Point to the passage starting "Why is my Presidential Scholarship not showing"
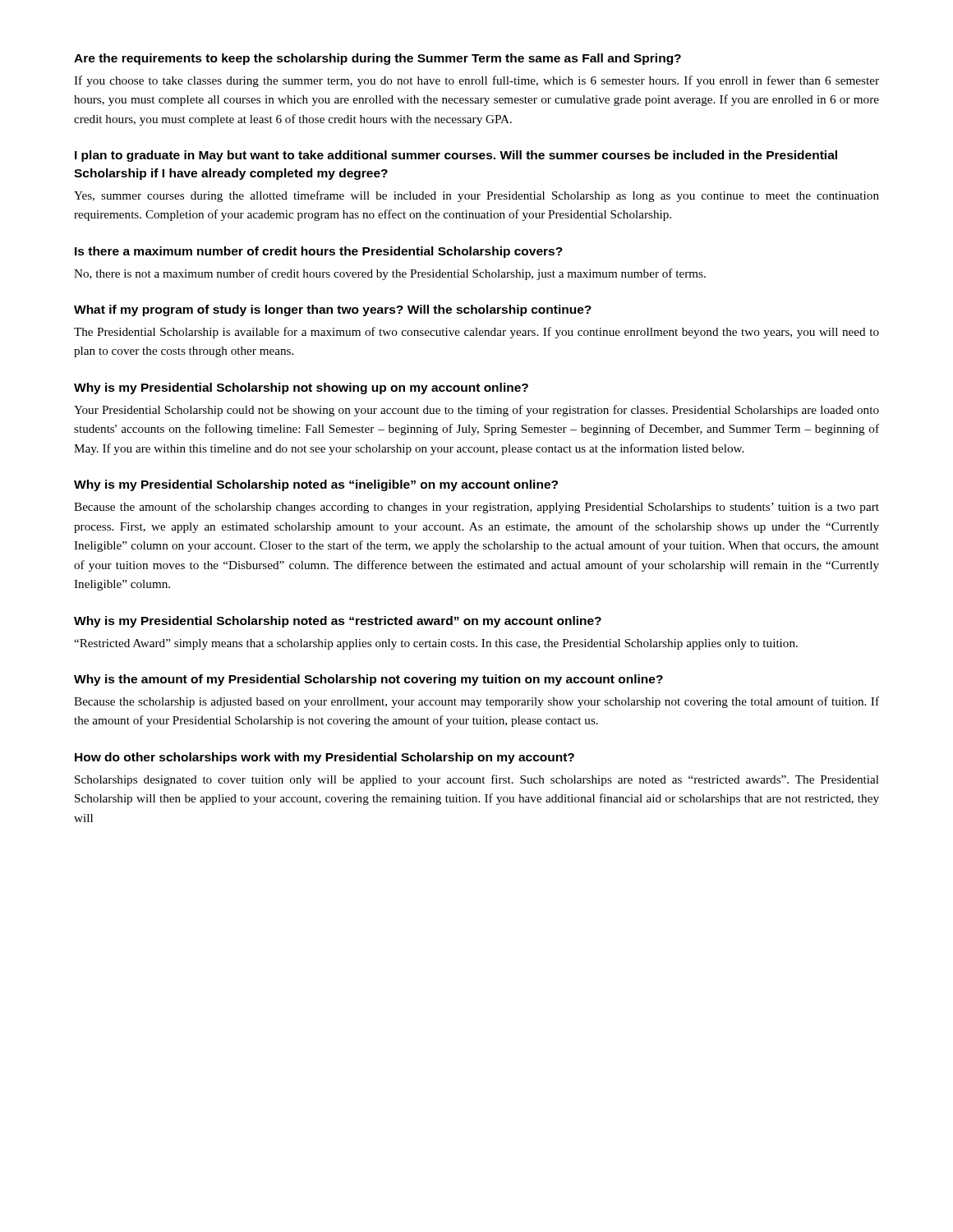953x1232 pixels. [x=301, y=387]
